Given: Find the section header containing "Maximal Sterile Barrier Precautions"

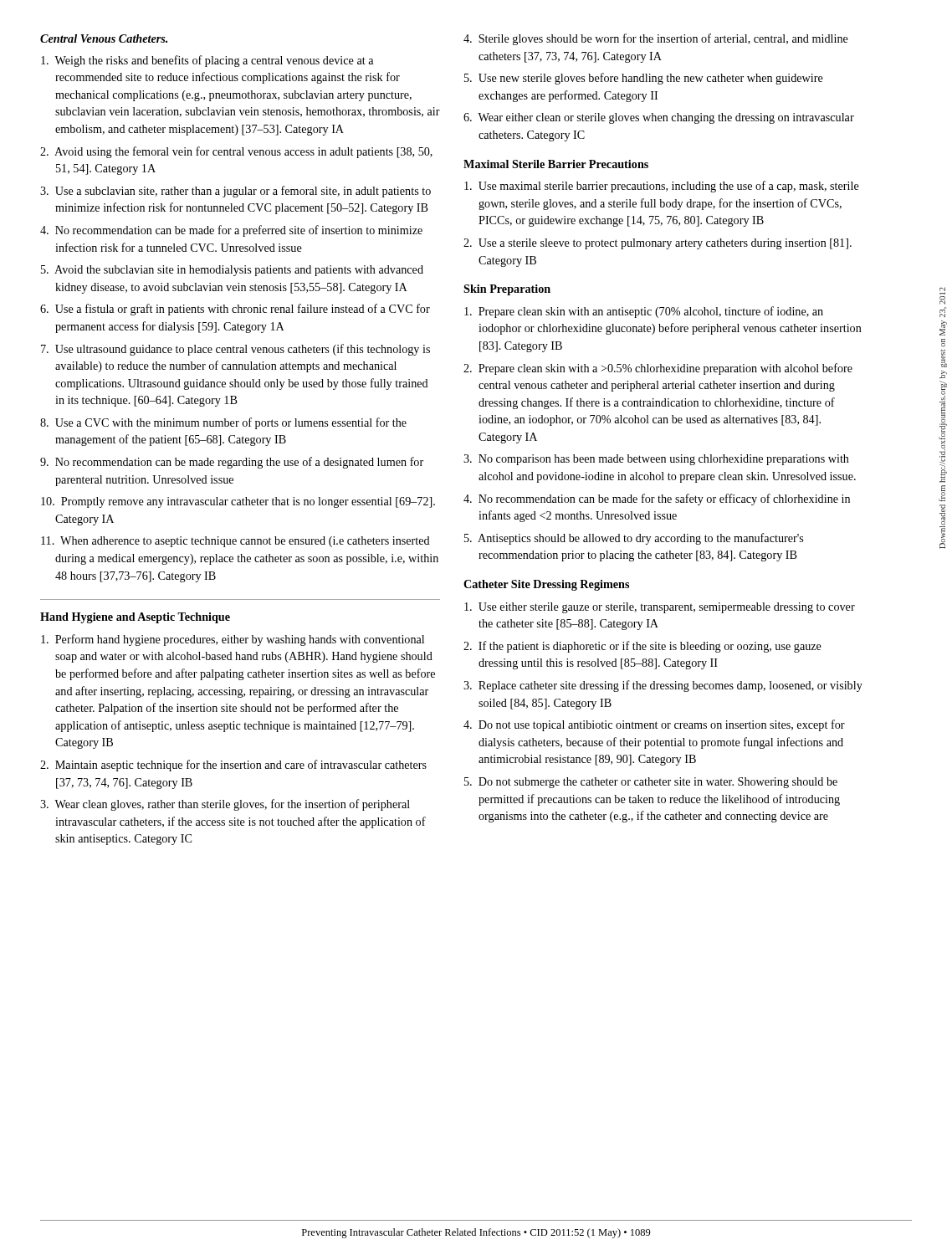Looking at the screenshot, I should 556,164.
